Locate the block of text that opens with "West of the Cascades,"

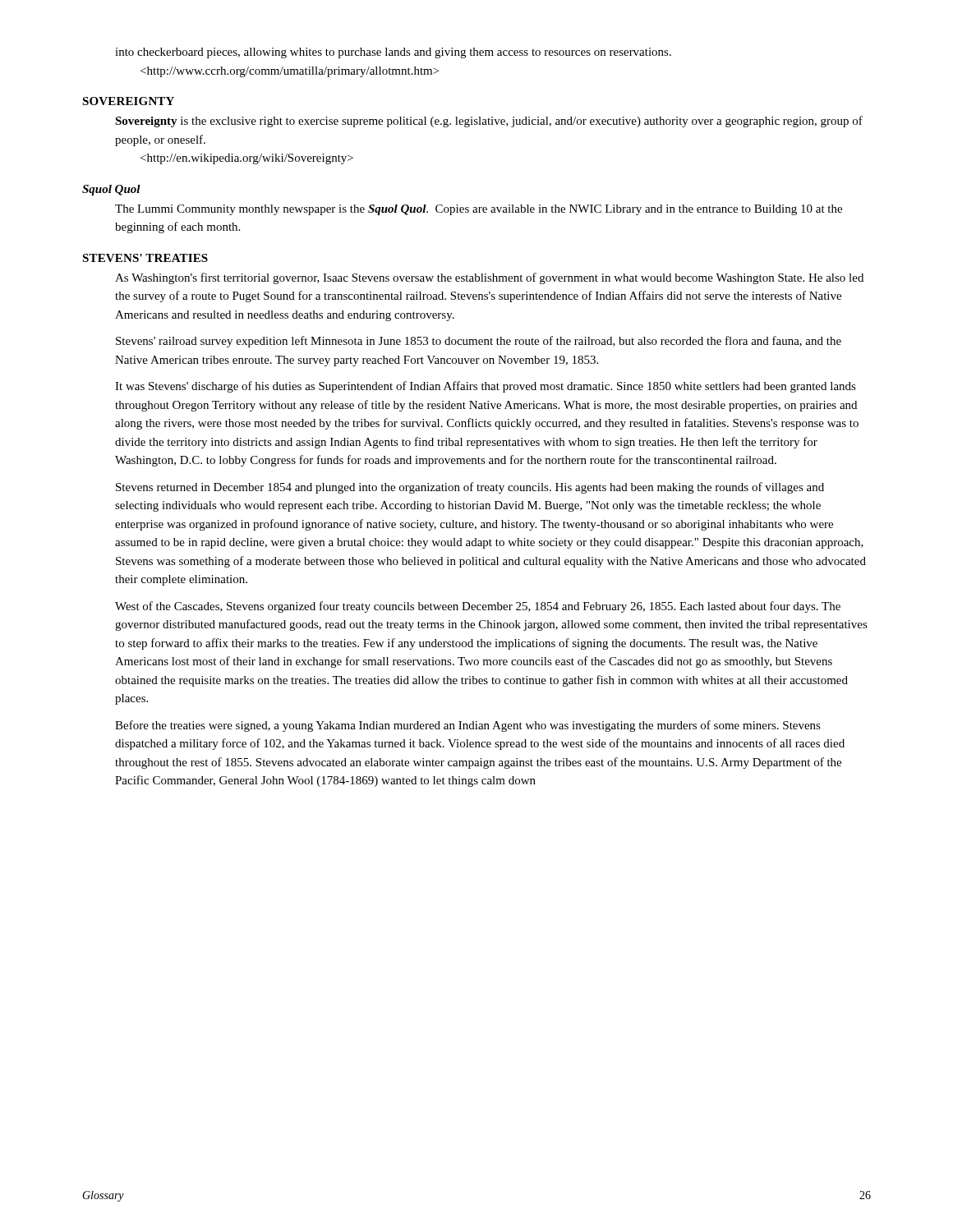493,652
